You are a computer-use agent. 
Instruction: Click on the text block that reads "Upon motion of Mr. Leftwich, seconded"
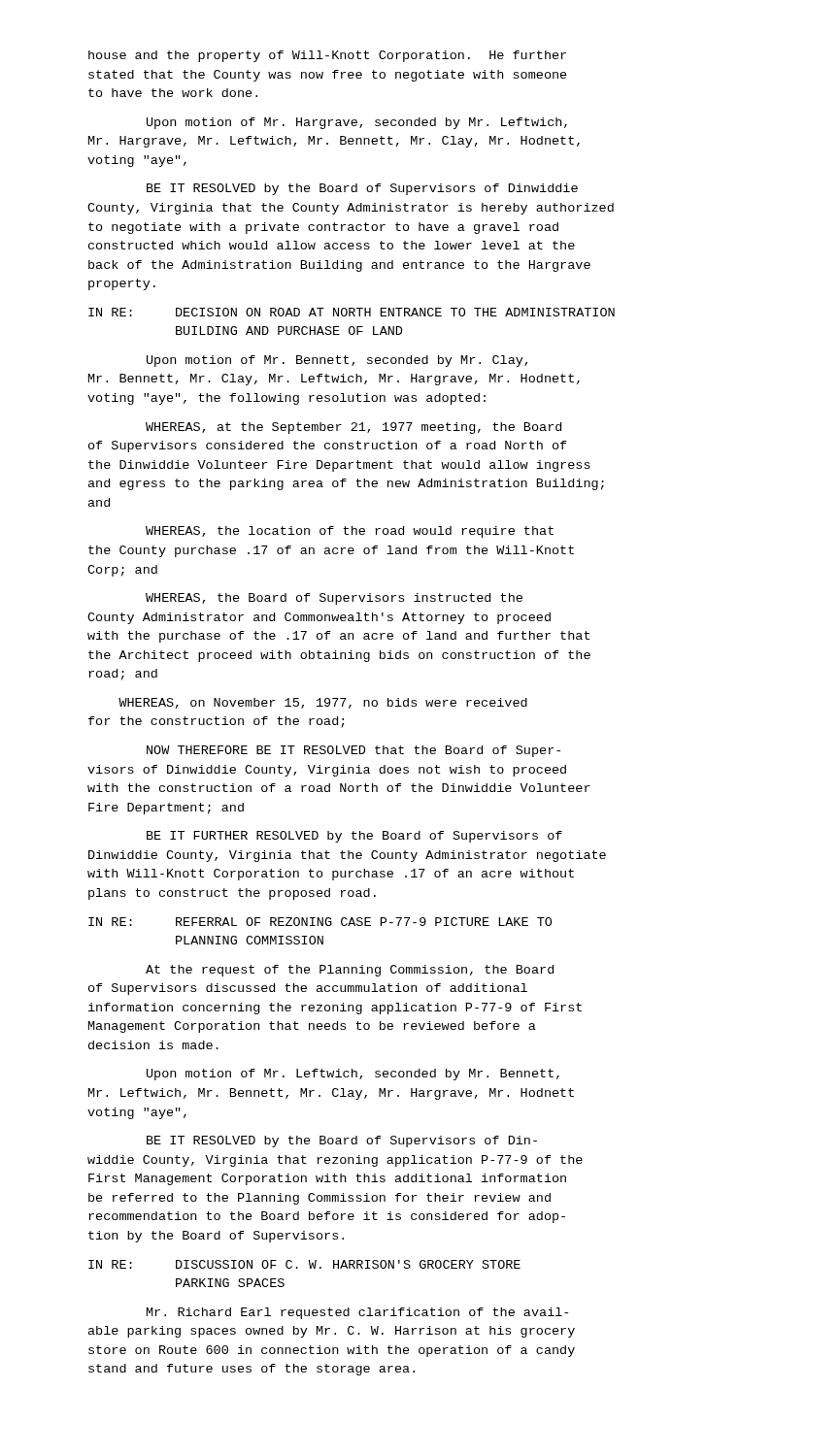[x=331, y=1093]
